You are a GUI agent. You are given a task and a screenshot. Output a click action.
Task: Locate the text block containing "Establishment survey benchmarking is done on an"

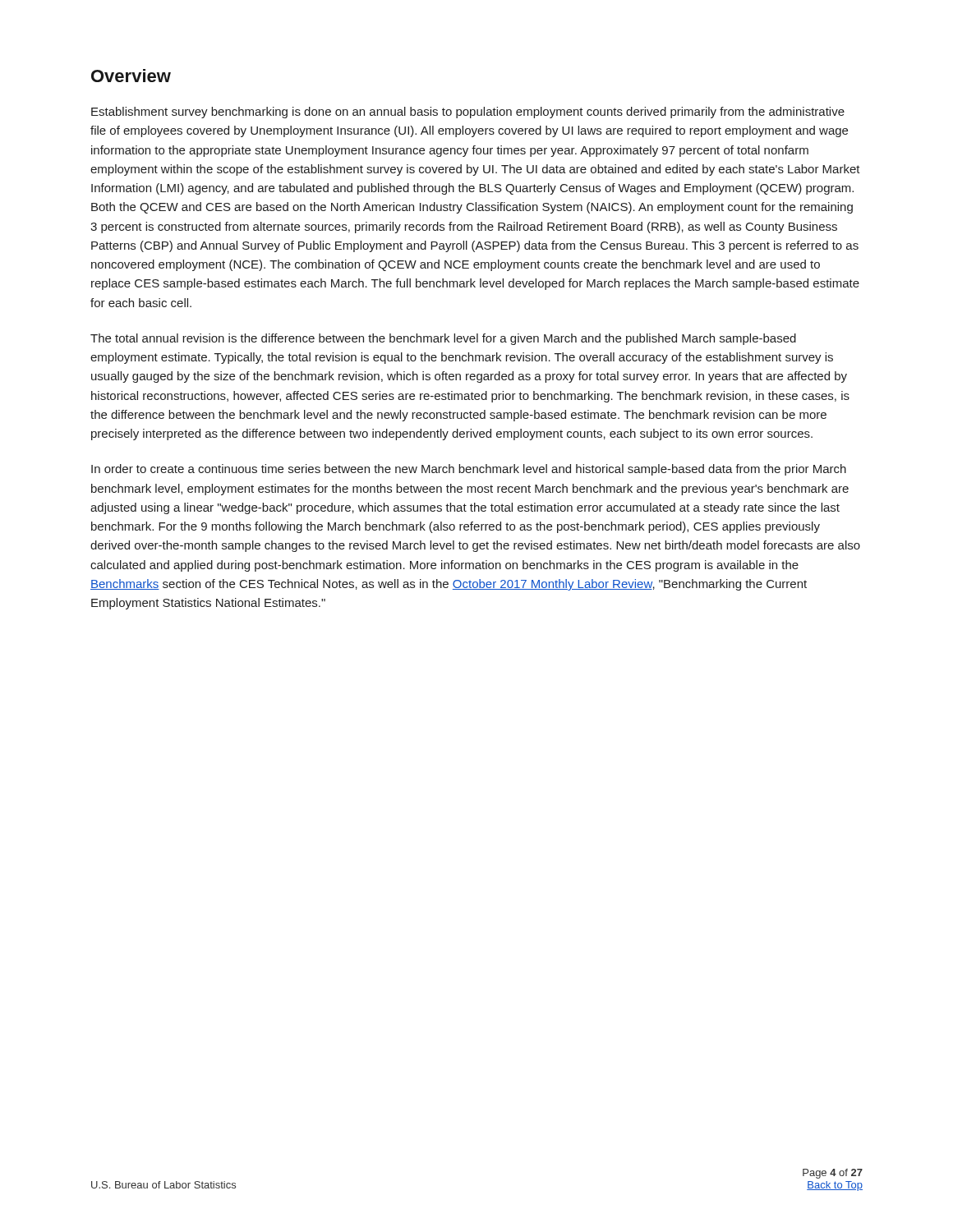click(475, 207)
